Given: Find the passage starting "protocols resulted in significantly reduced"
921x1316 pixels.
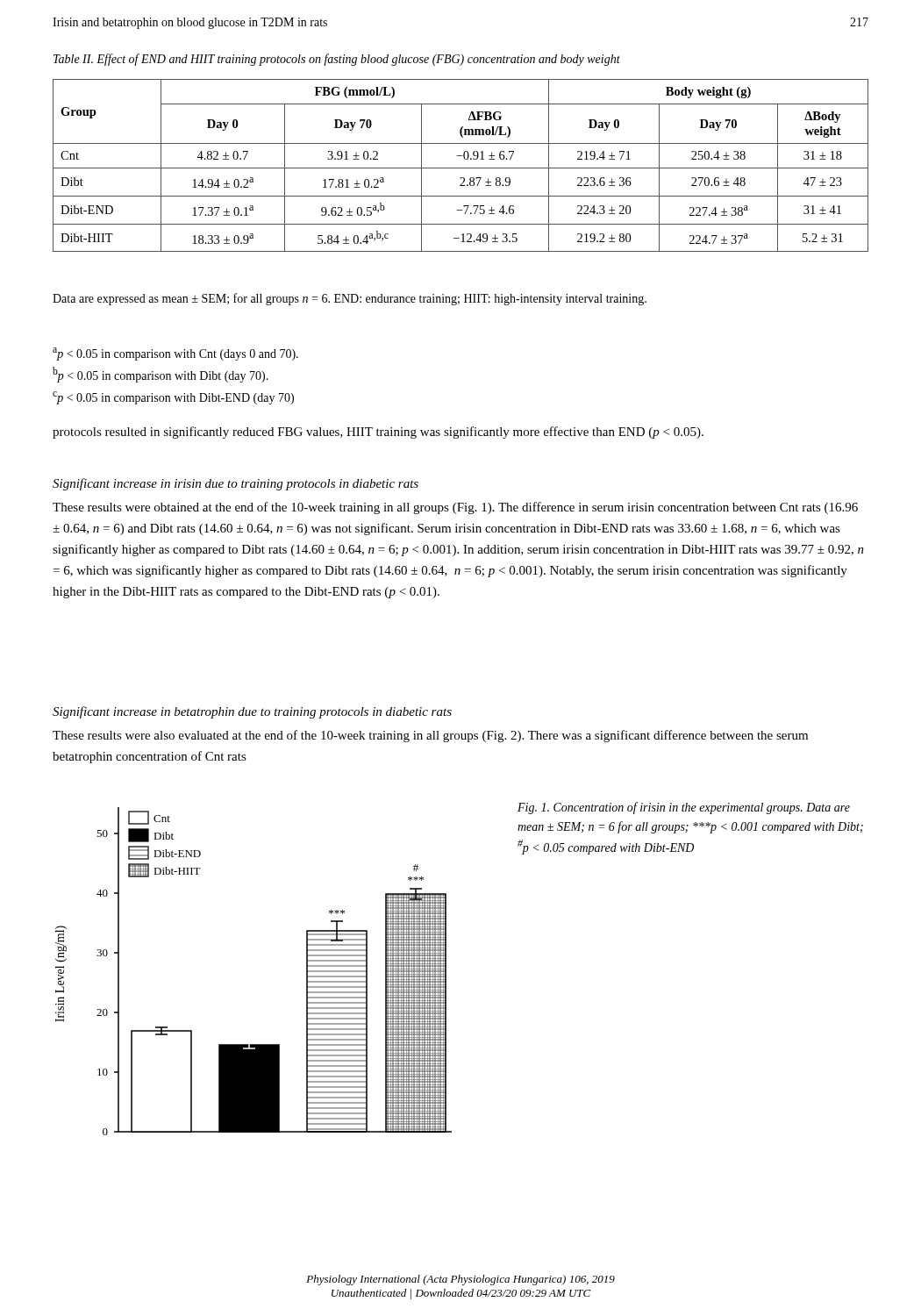Looking at the screenshot, I should point(378,432).
